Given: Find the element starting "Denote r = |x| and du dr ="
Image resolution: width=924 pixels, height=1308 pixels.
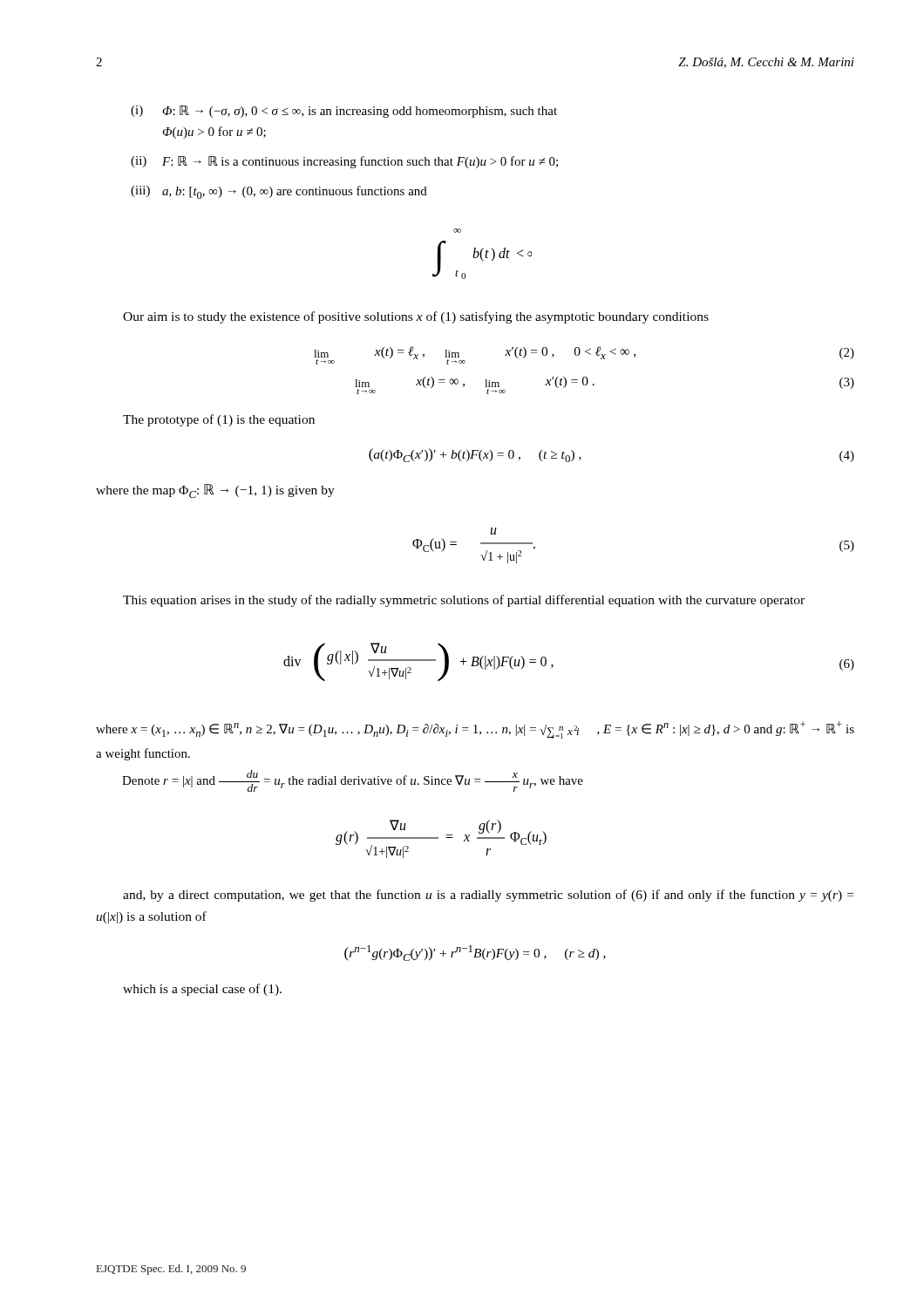Looking at the screenshot, I should click(x=353, y=781).
